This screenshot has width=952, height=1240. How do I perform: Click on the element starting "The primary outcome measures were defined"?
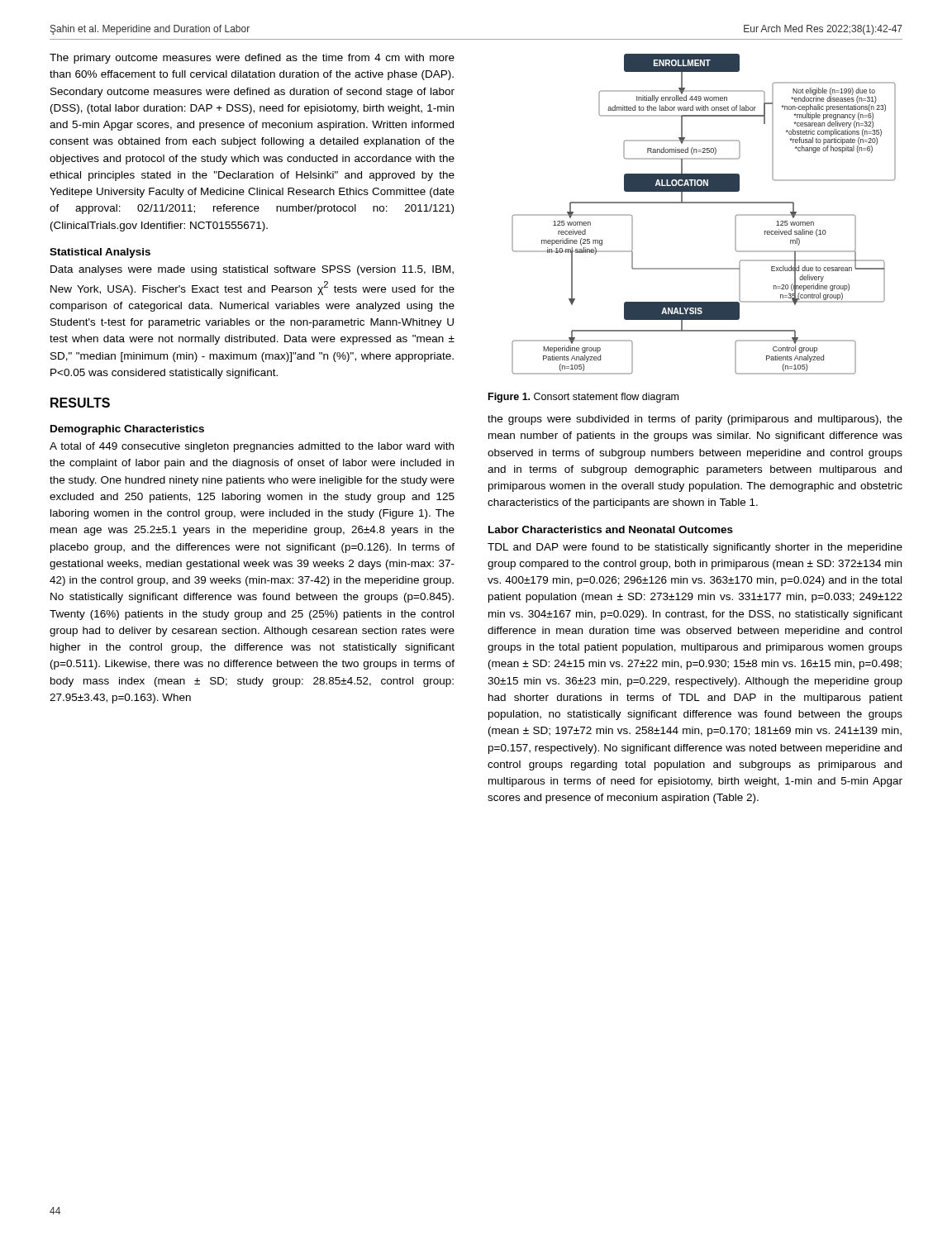pos(252,142)
